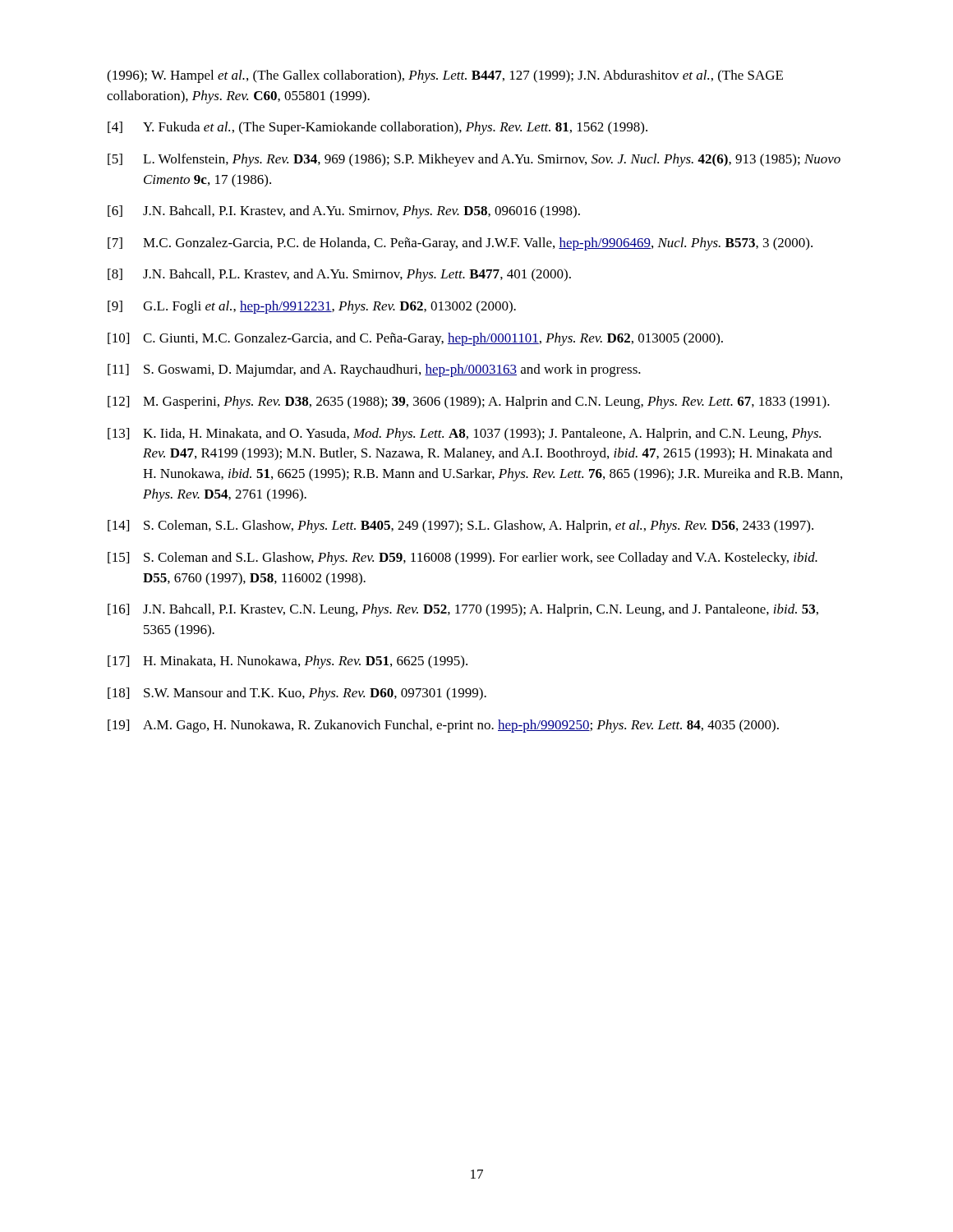Viewport: 953px width, 1232px height.
Task: Locate the list item with the text "[19] A.M. Gago, H. Nunokawa, R. Zukanovich Funchal,"
Action: coord(476,725)
